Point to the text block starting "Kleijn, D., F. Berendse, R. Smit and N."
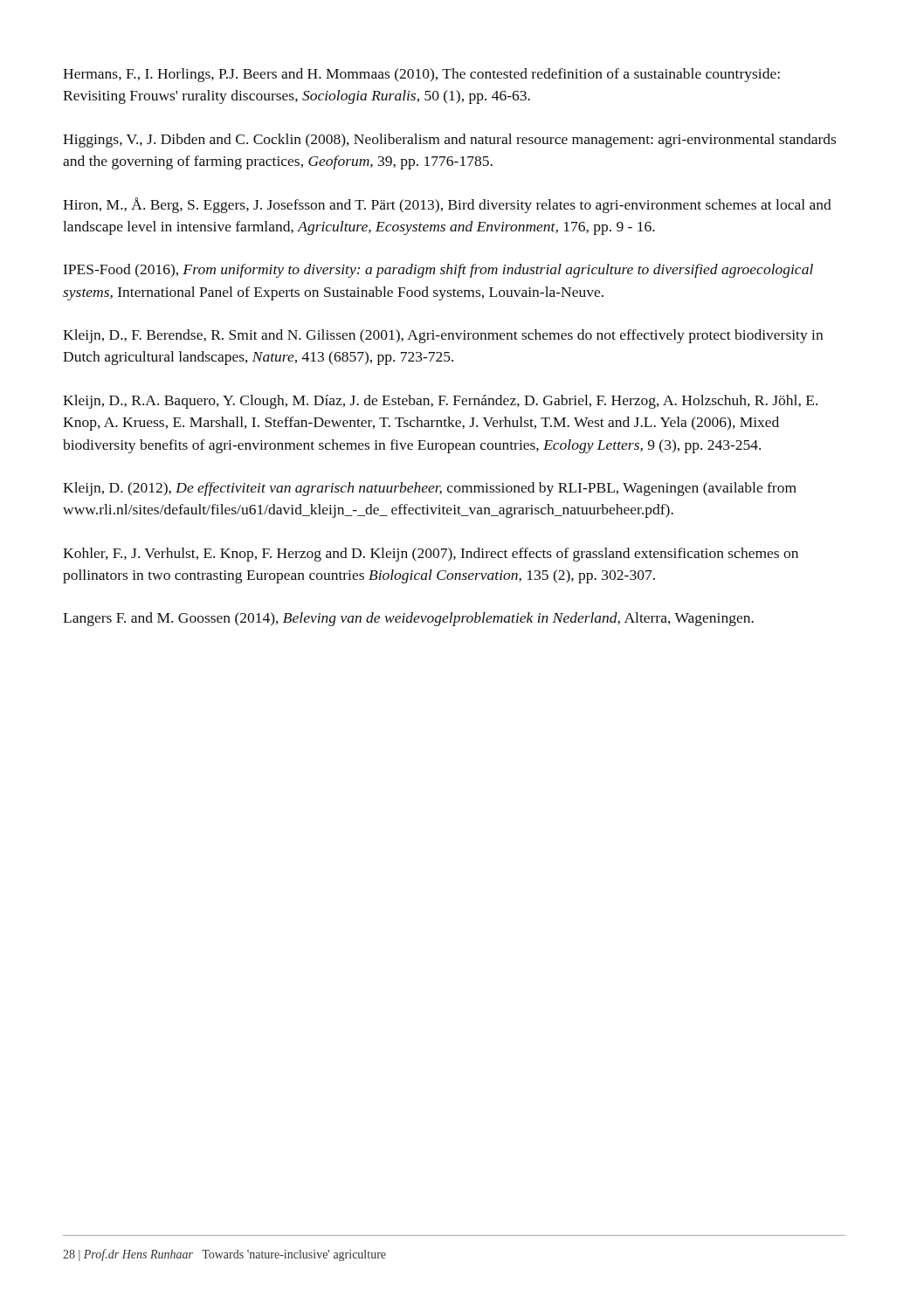This screenshot has height=1310, width=924. tap(454, 346)
